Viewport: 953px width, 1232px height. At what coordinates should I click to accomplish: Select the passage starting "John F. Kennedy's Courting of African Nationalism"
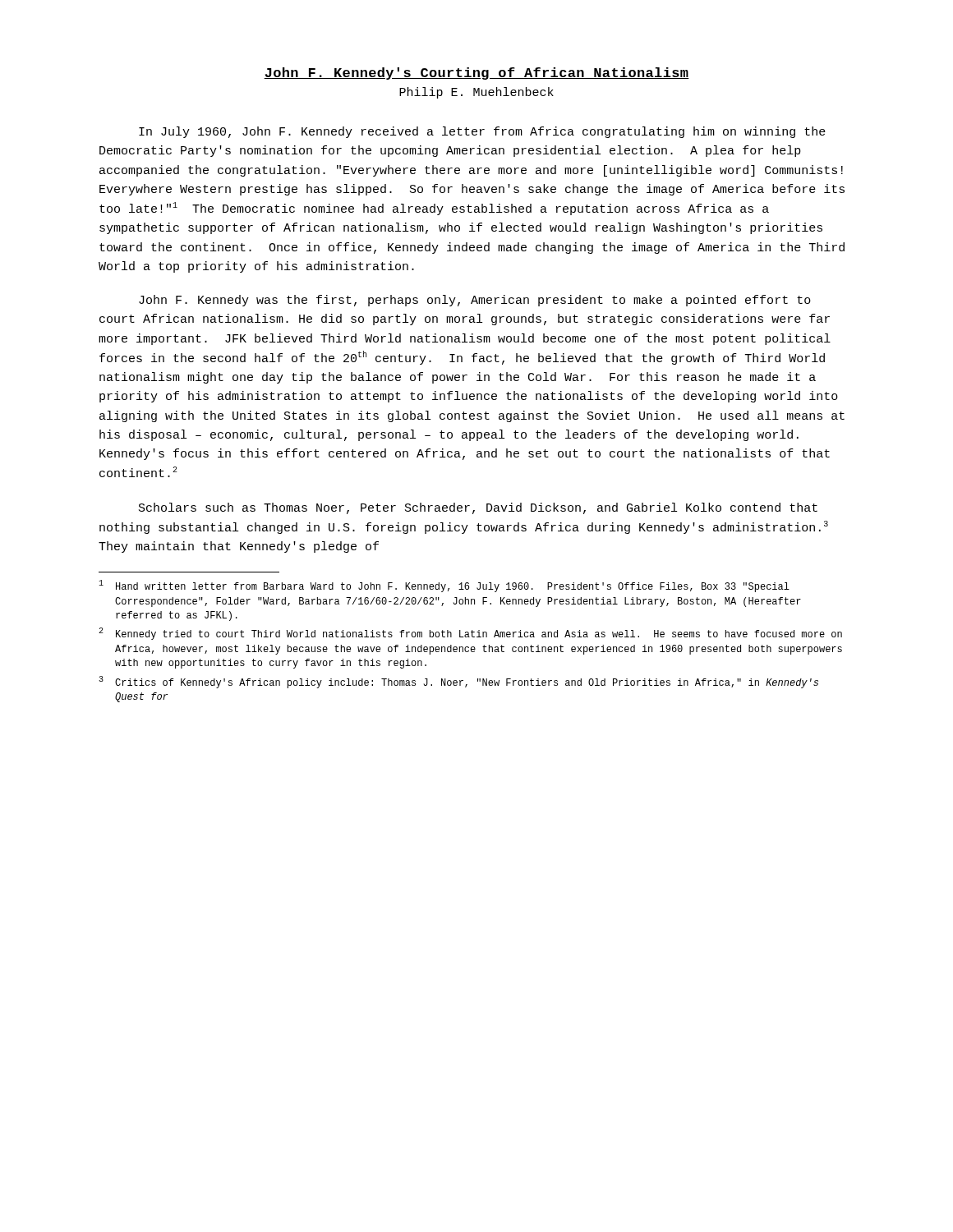pyautogui.click(x=476, y=73)
